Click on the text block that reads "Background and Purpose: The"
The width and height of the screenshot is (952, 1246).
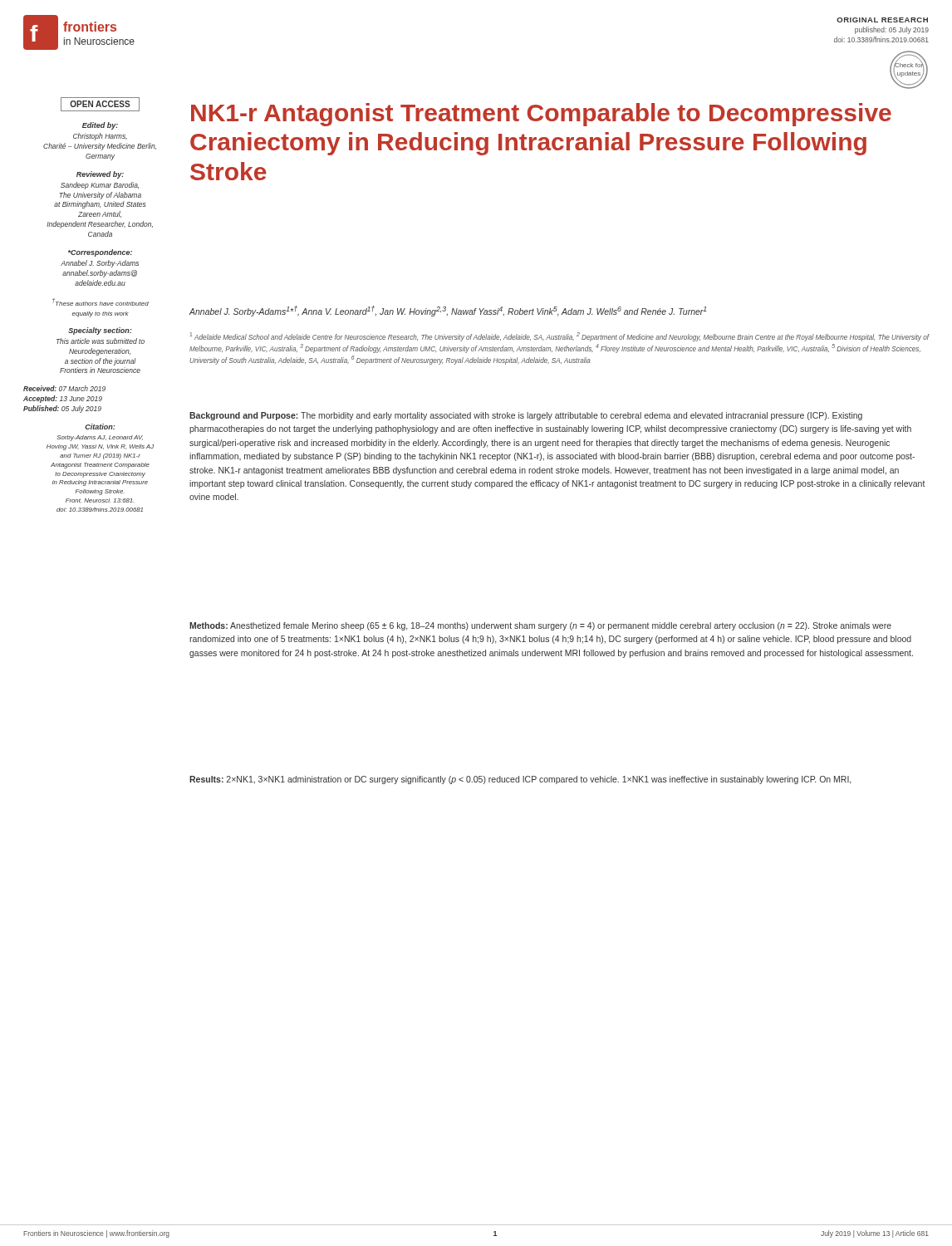point(560,456)
